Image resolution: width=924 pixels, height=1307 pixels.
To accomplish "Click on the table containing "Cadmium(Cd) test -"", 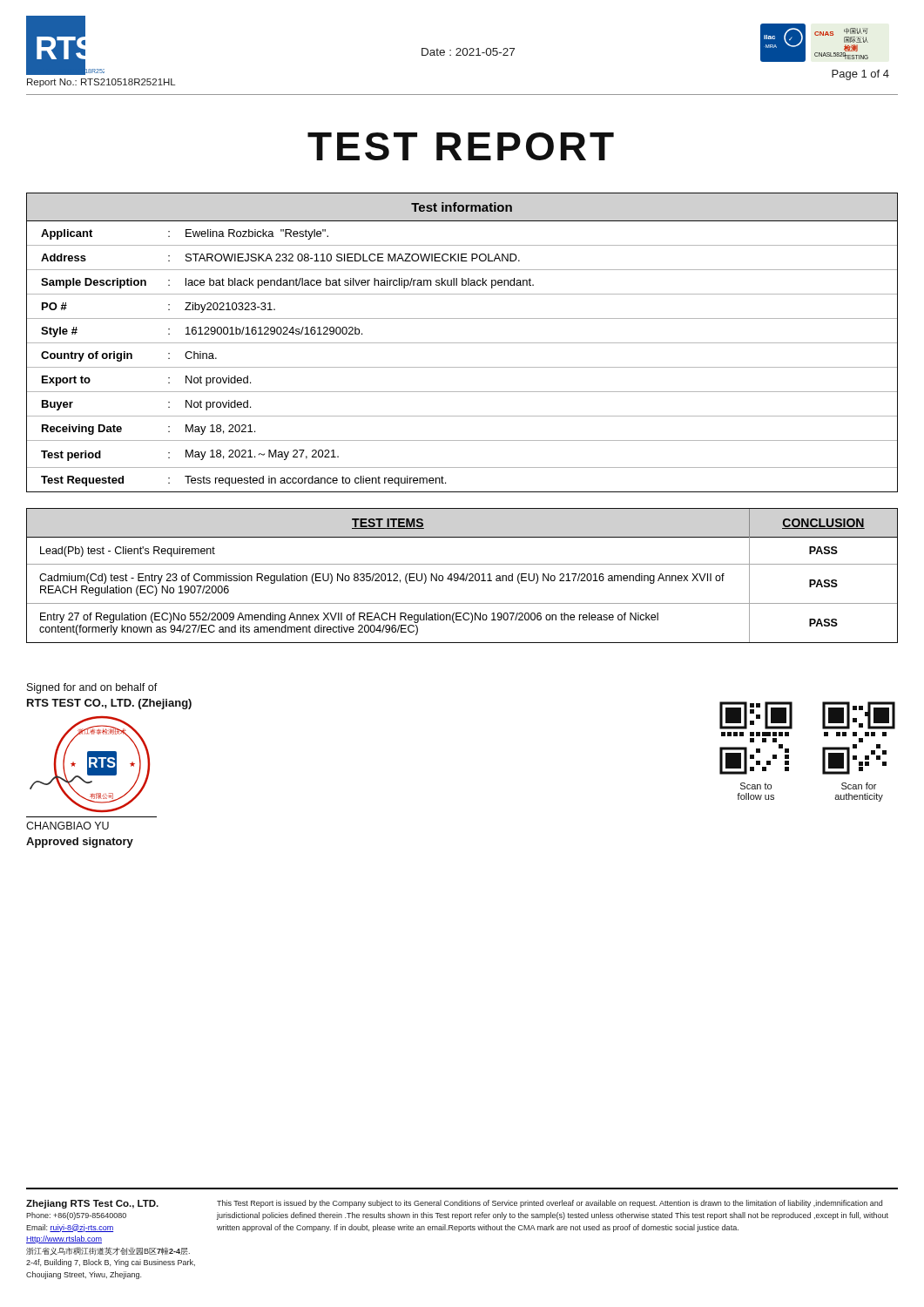I will pos(462,576).
